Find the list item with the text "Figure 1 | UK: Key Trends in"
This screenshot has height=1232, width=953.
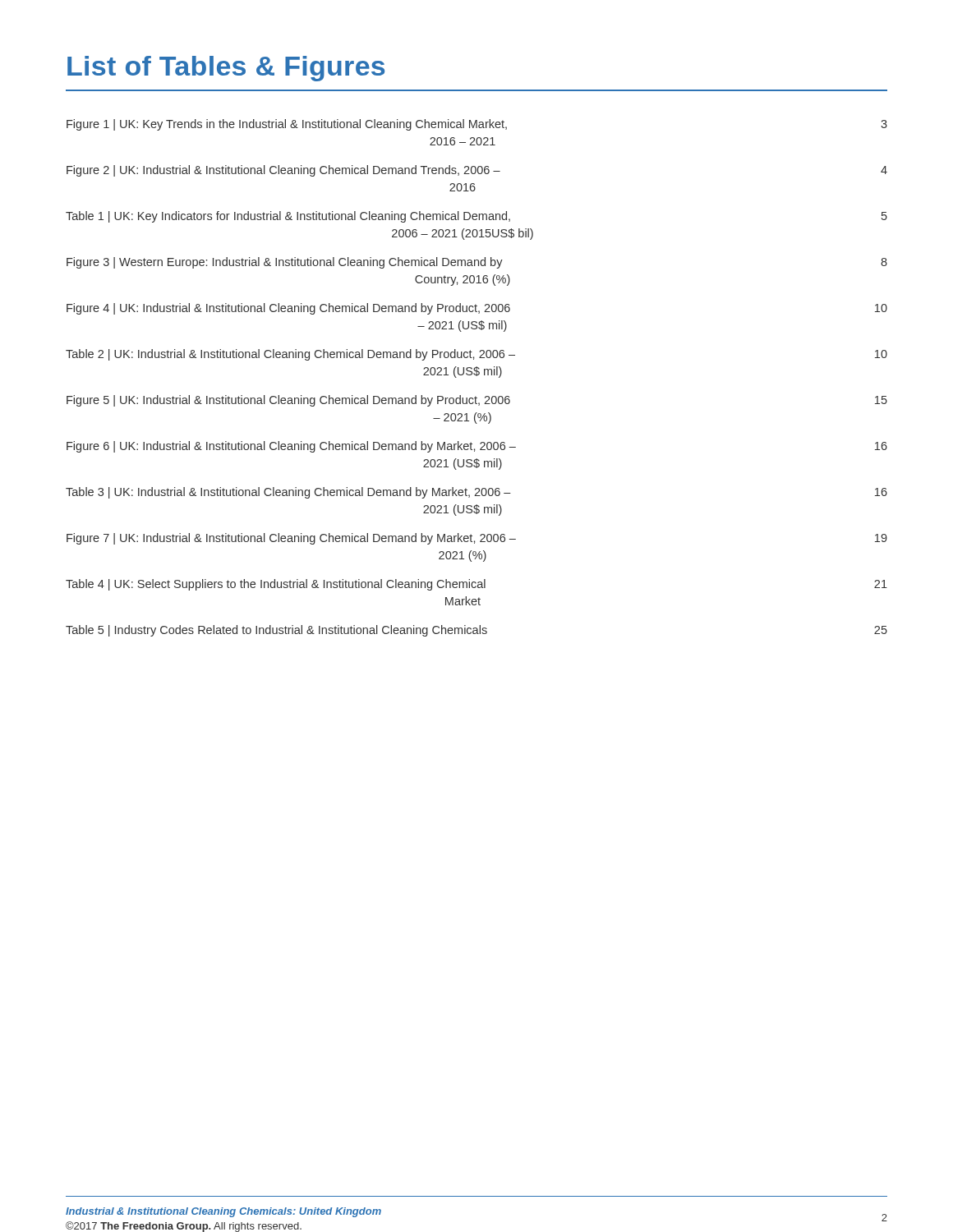(x=476, y=133)
